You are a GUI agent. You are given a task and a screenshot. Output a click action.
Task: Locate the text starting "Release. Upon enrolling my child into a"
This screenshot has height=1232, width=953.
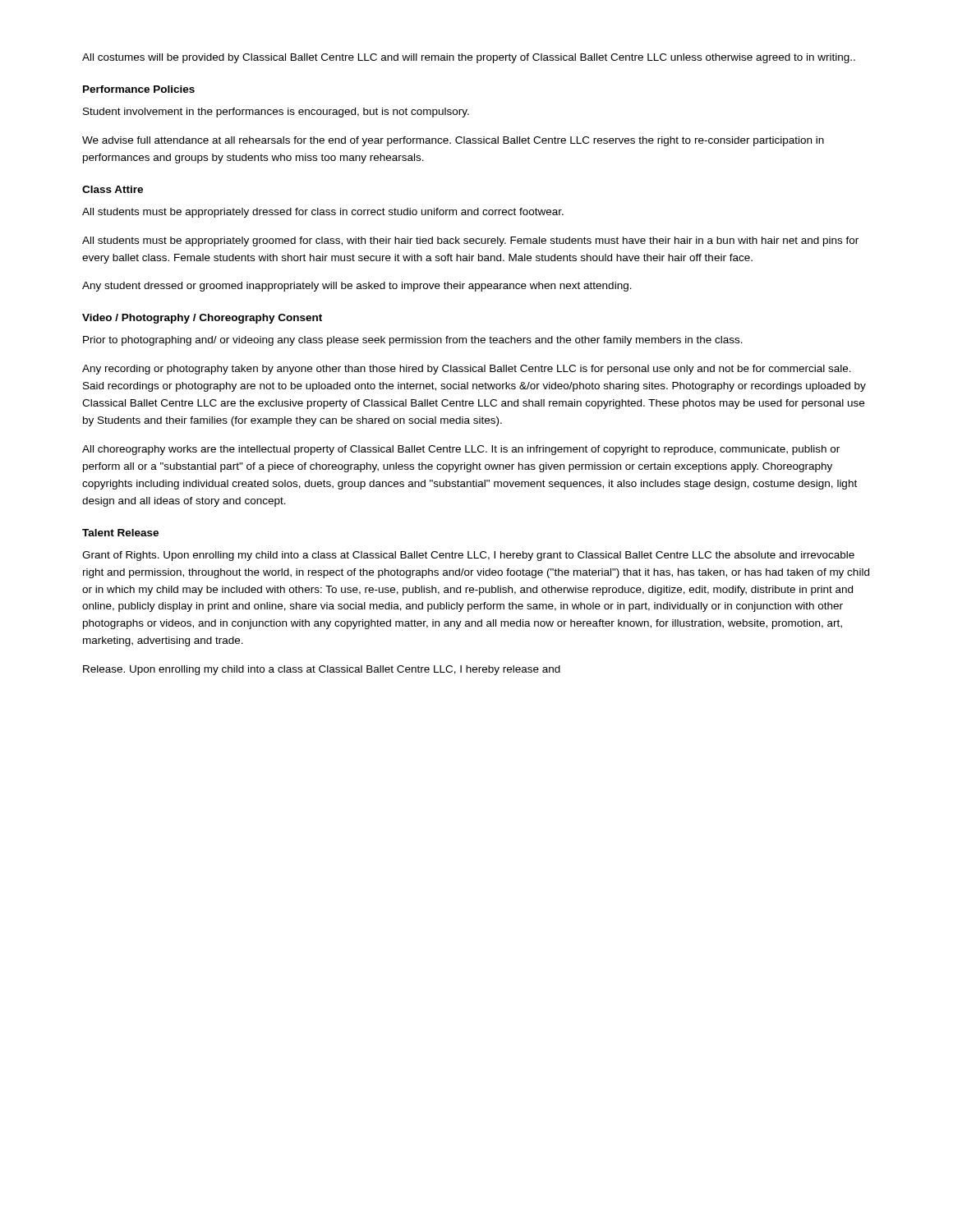click(x=321, y=669)
